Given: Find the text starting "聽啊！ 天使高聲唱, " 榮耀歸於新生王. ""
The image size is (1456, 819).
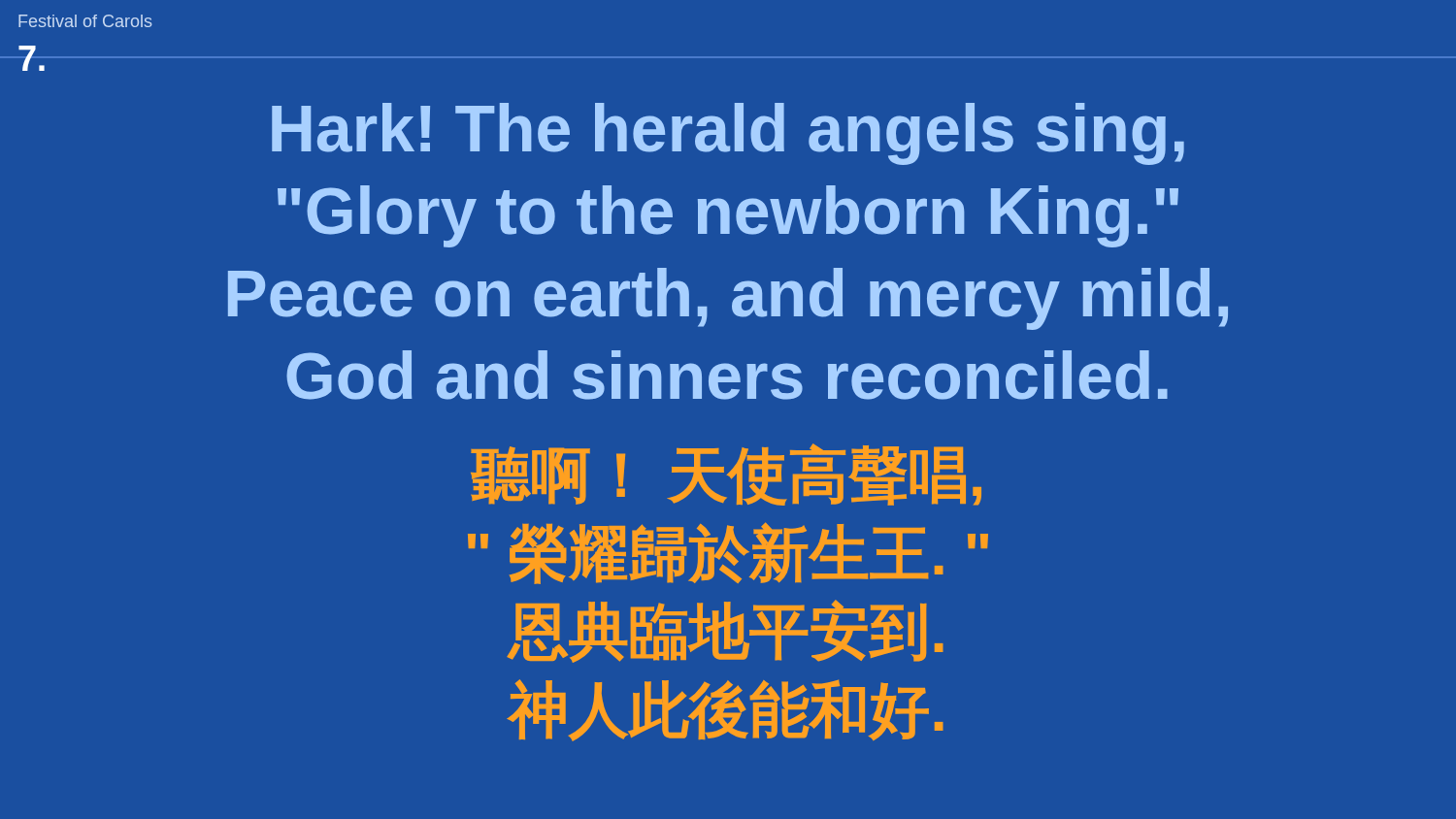Looking at the screenshot, I should click(x=728, y=592).
